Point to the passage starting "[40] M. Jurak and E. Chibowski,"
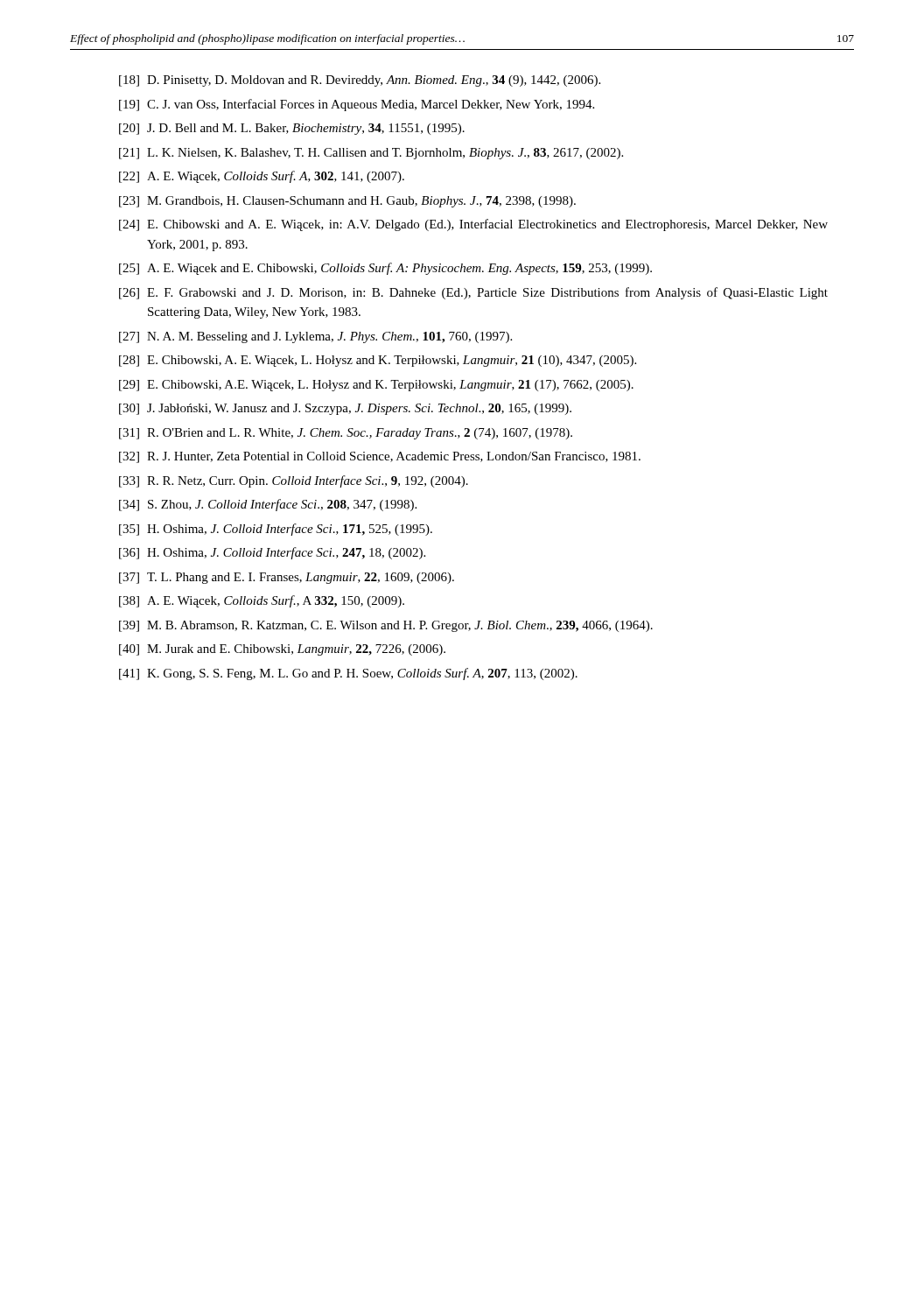The height and width of the screenshot is (1313, 924). 271,649
